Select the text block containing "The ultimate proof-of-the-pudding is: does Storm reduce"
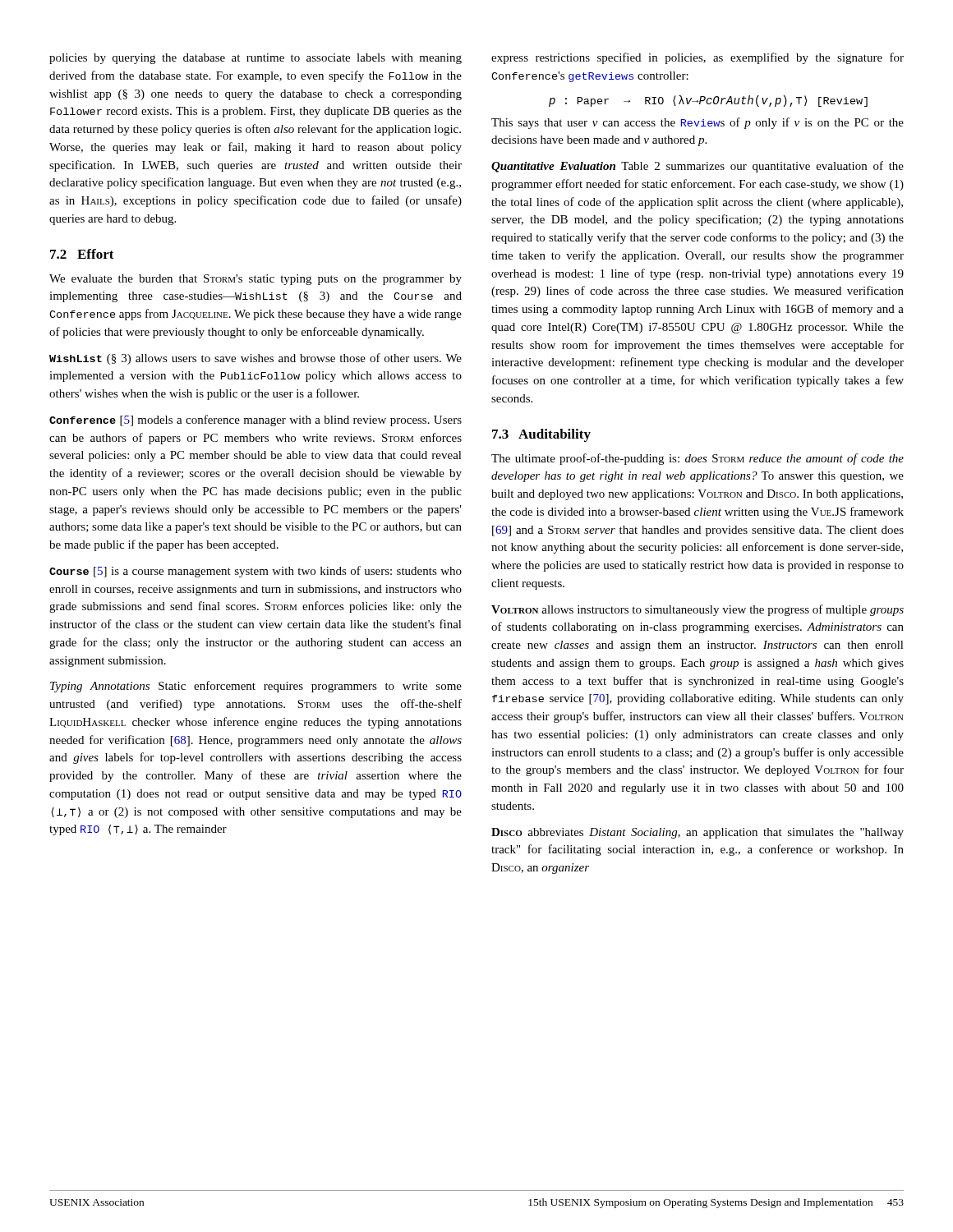 click(698, 521)
